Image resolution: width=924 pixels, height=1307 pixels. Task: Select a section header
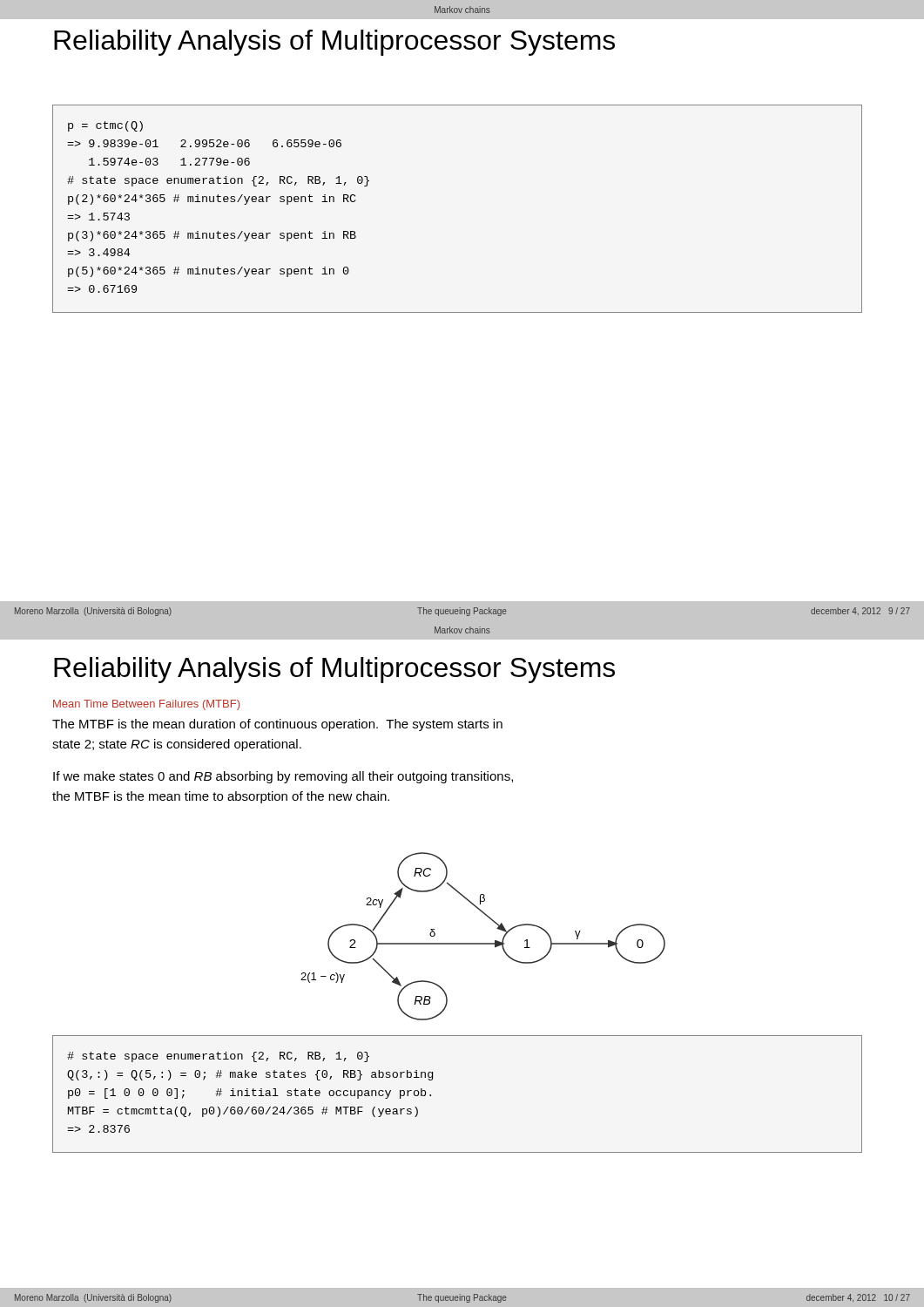tap(146, 704)
